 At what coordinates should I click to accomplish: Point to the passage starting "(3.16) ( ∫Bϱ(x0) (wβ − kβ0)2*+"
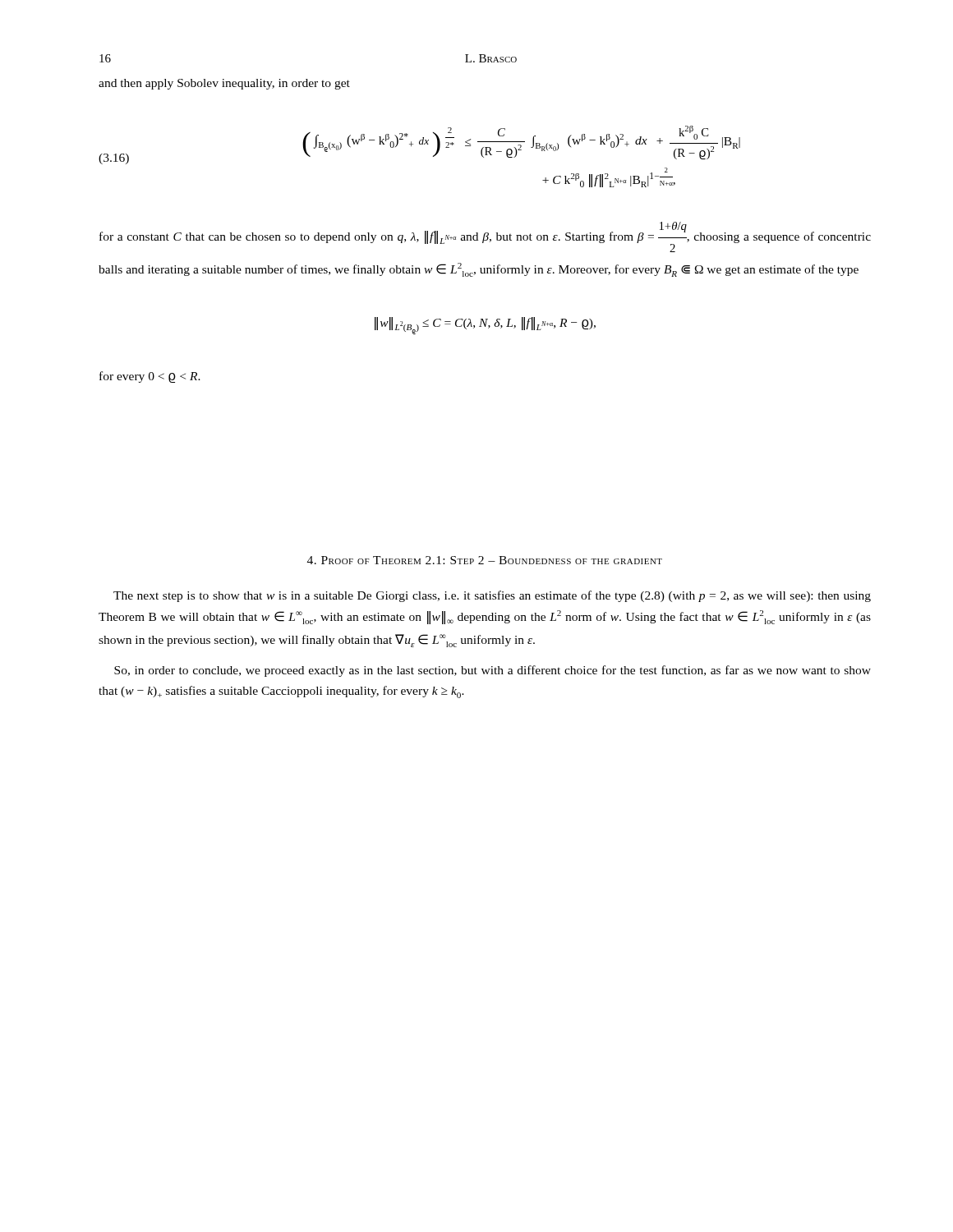(x=485, y=157)
